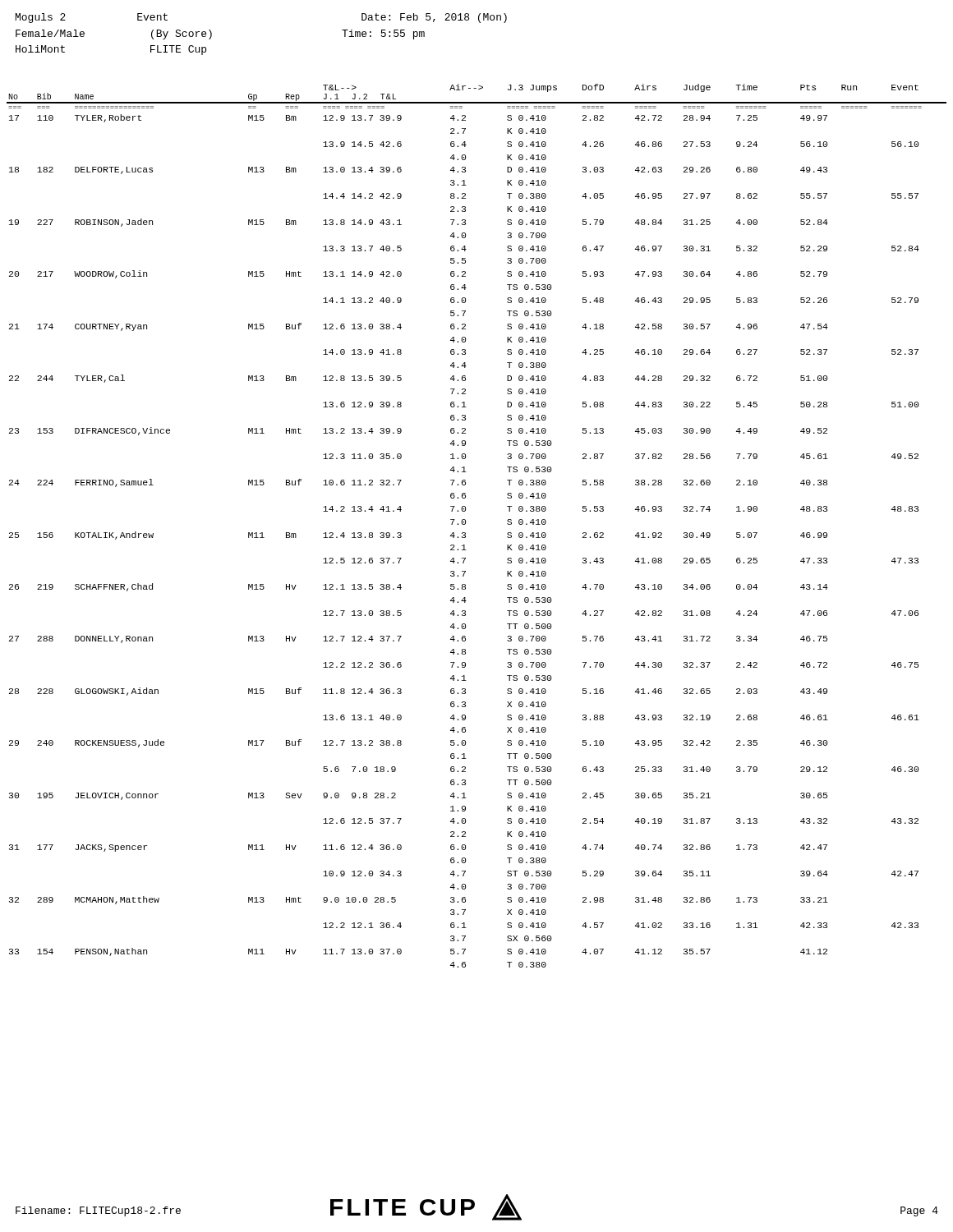The height and width of the screenshot is (1232, 953).
Task: Locate the table with the text "S 0.410"
Action: (x=476, y=527)
